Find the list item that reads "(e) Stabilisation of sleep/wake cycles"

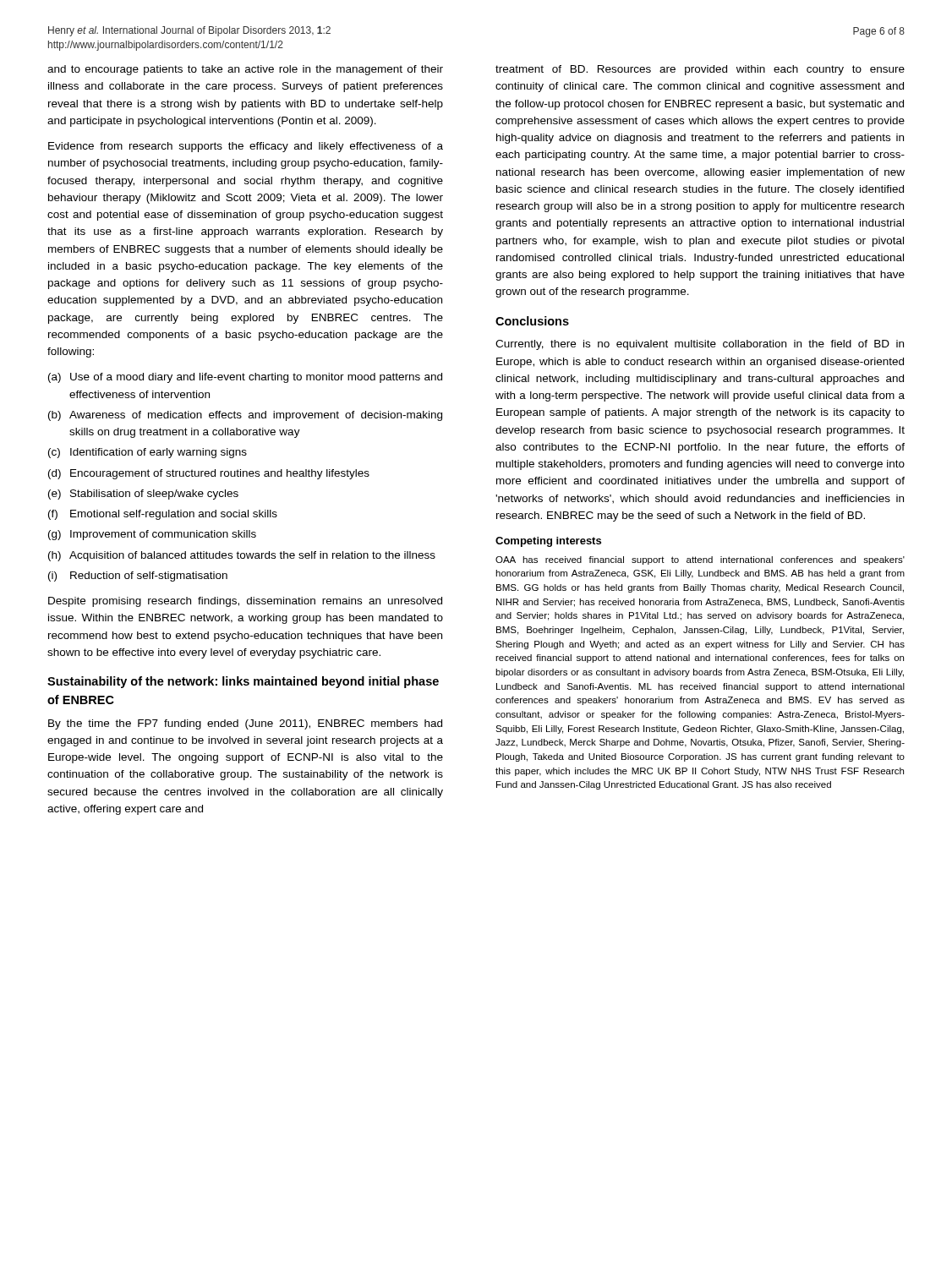tap(245, 494)
